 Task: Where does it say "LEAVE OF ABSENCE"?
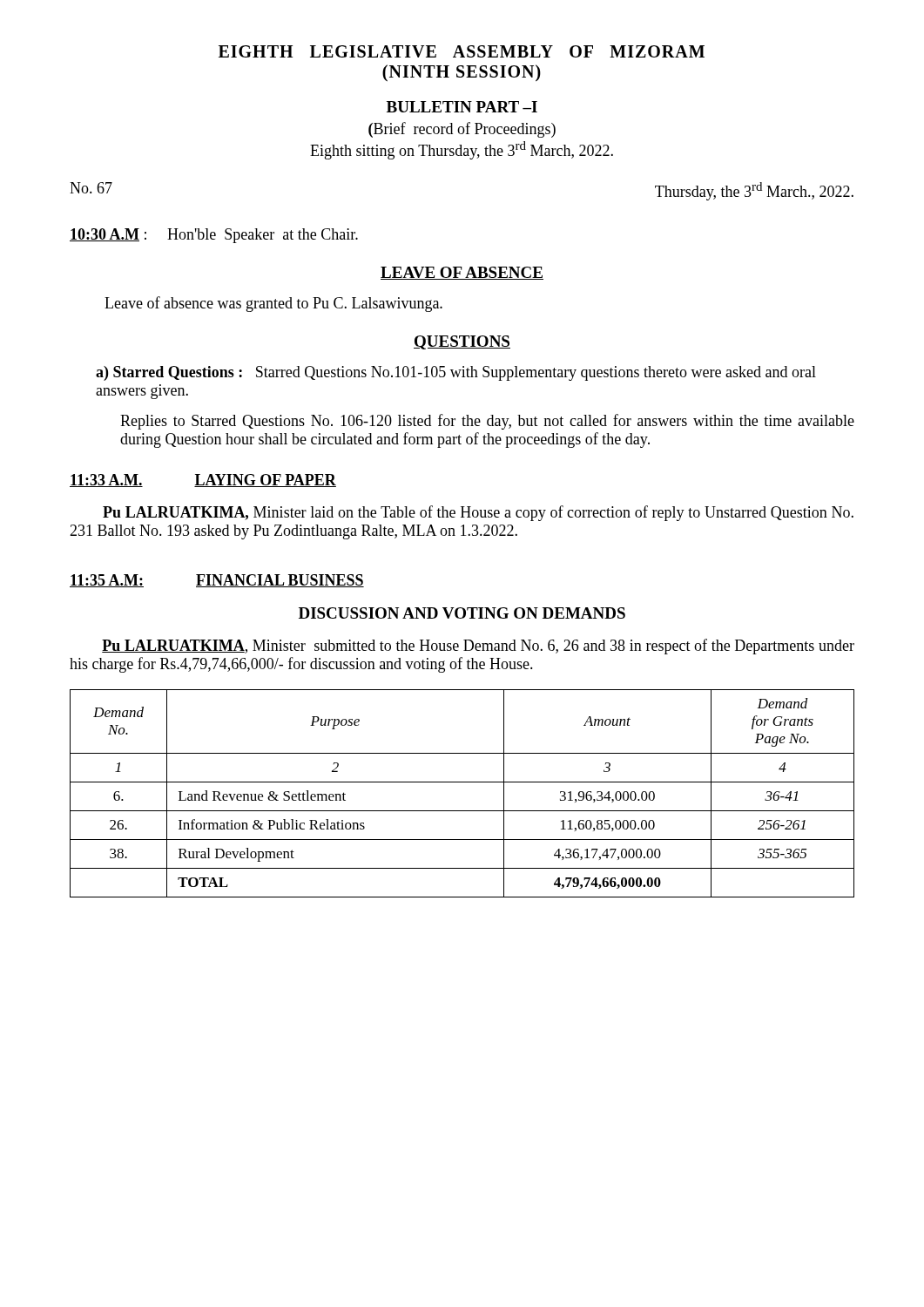[462, 272]
